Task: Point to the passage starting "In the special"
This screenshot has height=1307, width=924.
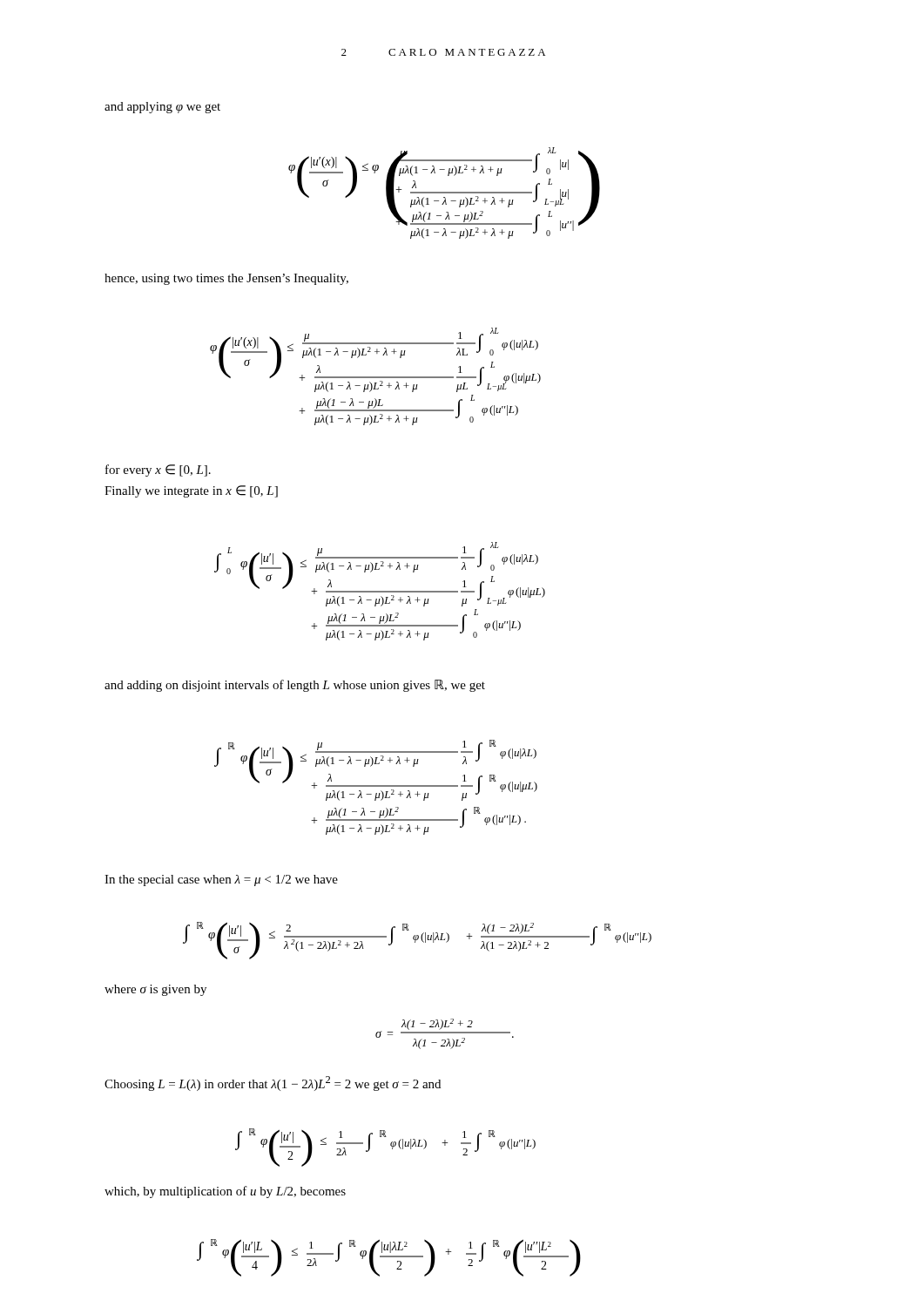Action: (x=221, y=879)
